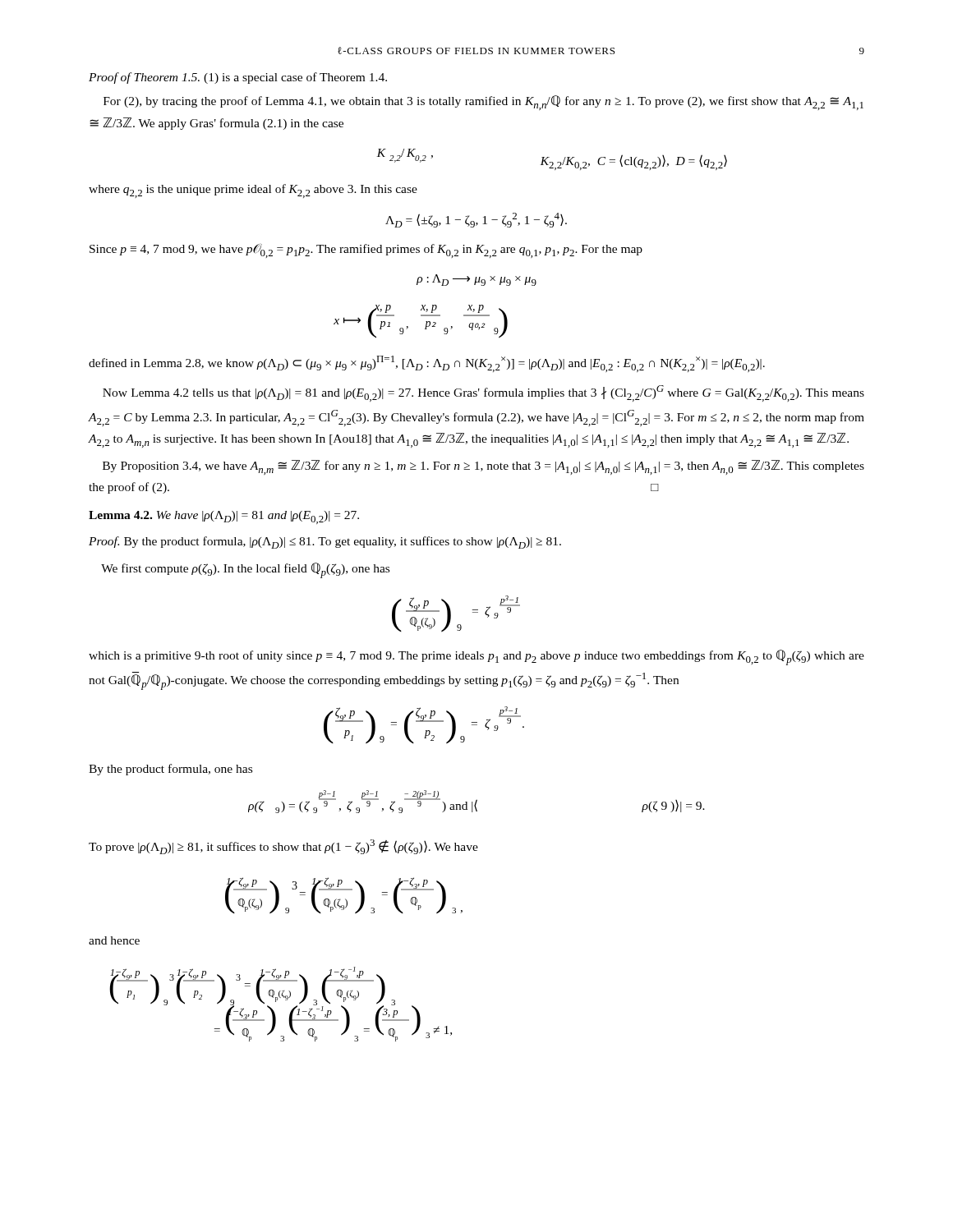Click on the text starting "ρ(ζ 9 ) ="

[476, 806]
